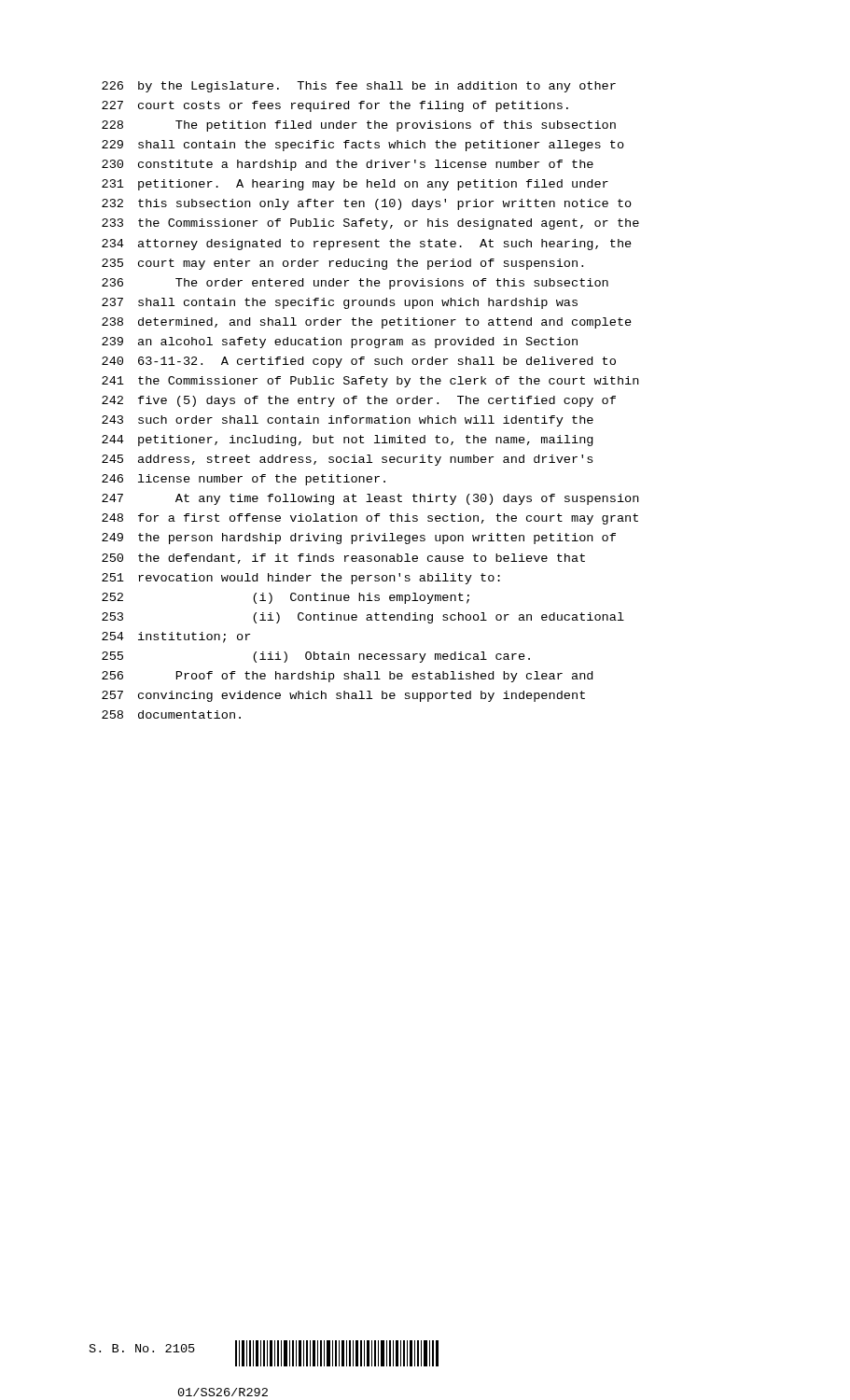Find the text block starting "249the person hardship driving privileges upon"
The height and width of the screenshot is (1400, 850).
pos(353,539)
